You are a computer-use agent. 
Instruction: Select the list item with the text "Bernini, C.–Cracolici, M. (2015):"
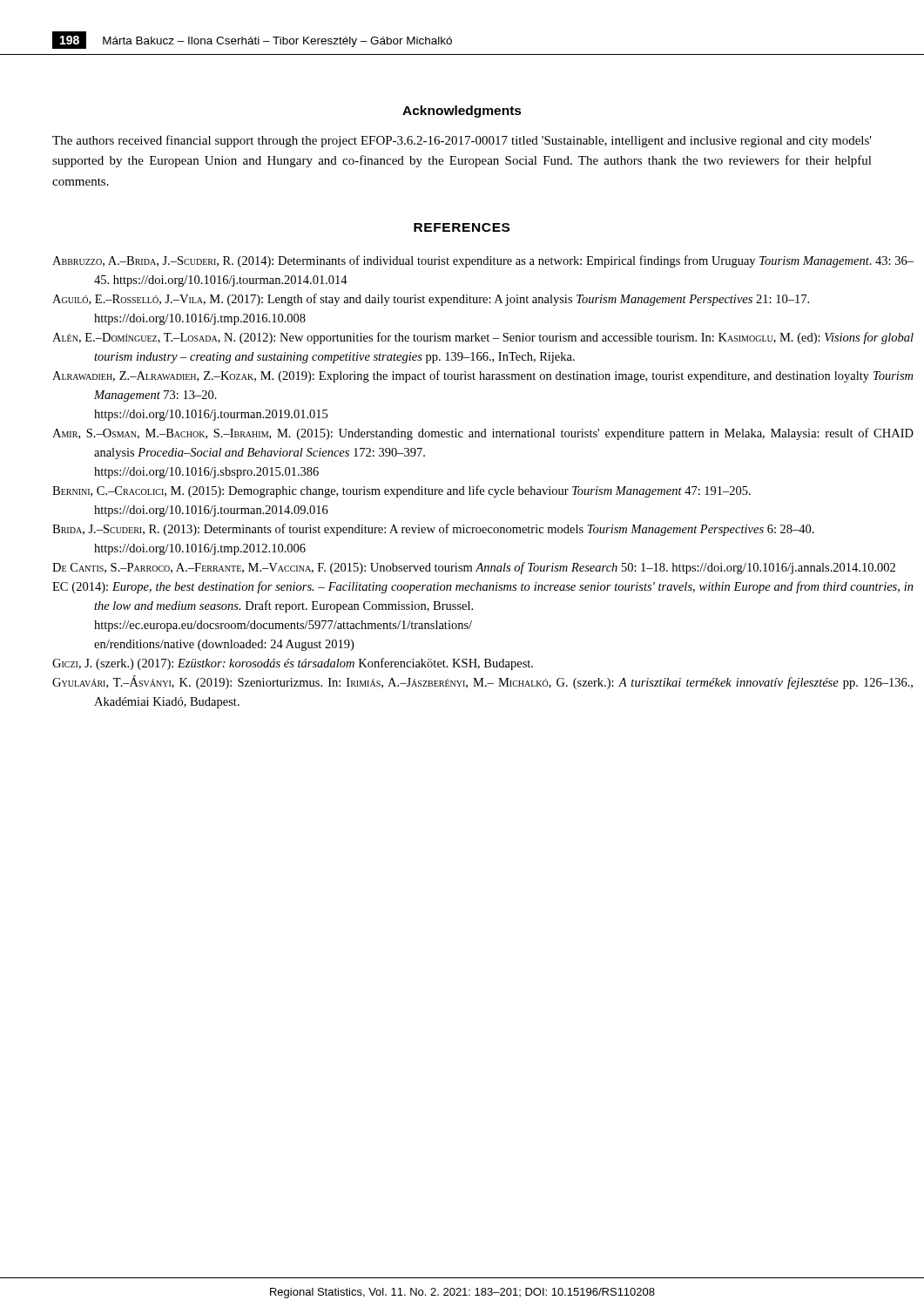point(402,500)
